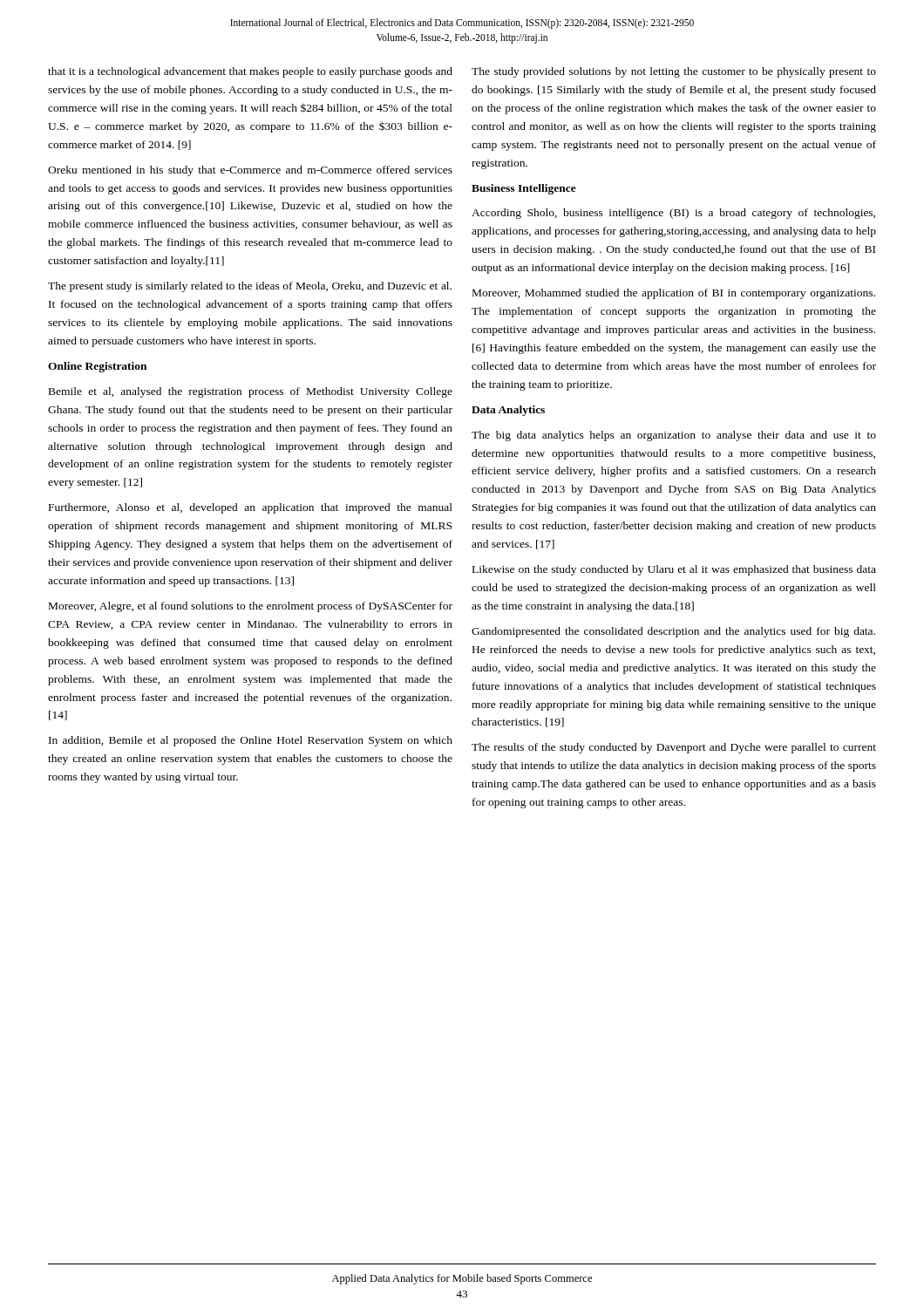The height and width of the screenshot is (1308, 924).
Task: Click on the element starting "The results of the"
Action: click(x=674, y=775)
